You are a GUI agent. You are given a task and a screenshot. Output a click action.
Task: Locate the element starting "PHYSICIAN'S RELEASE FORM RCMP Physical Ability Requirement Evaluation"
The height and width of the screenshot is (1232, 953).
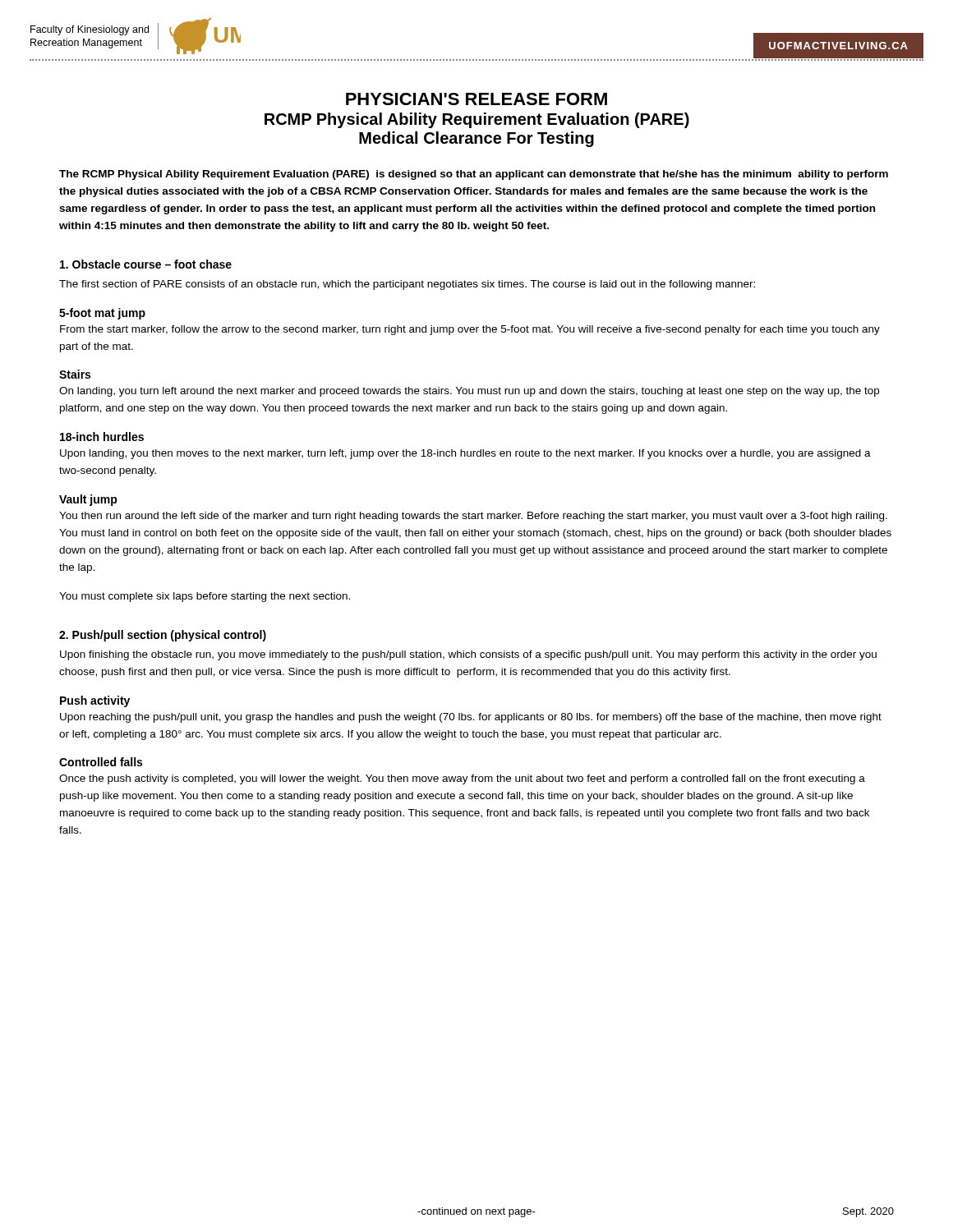476,118
